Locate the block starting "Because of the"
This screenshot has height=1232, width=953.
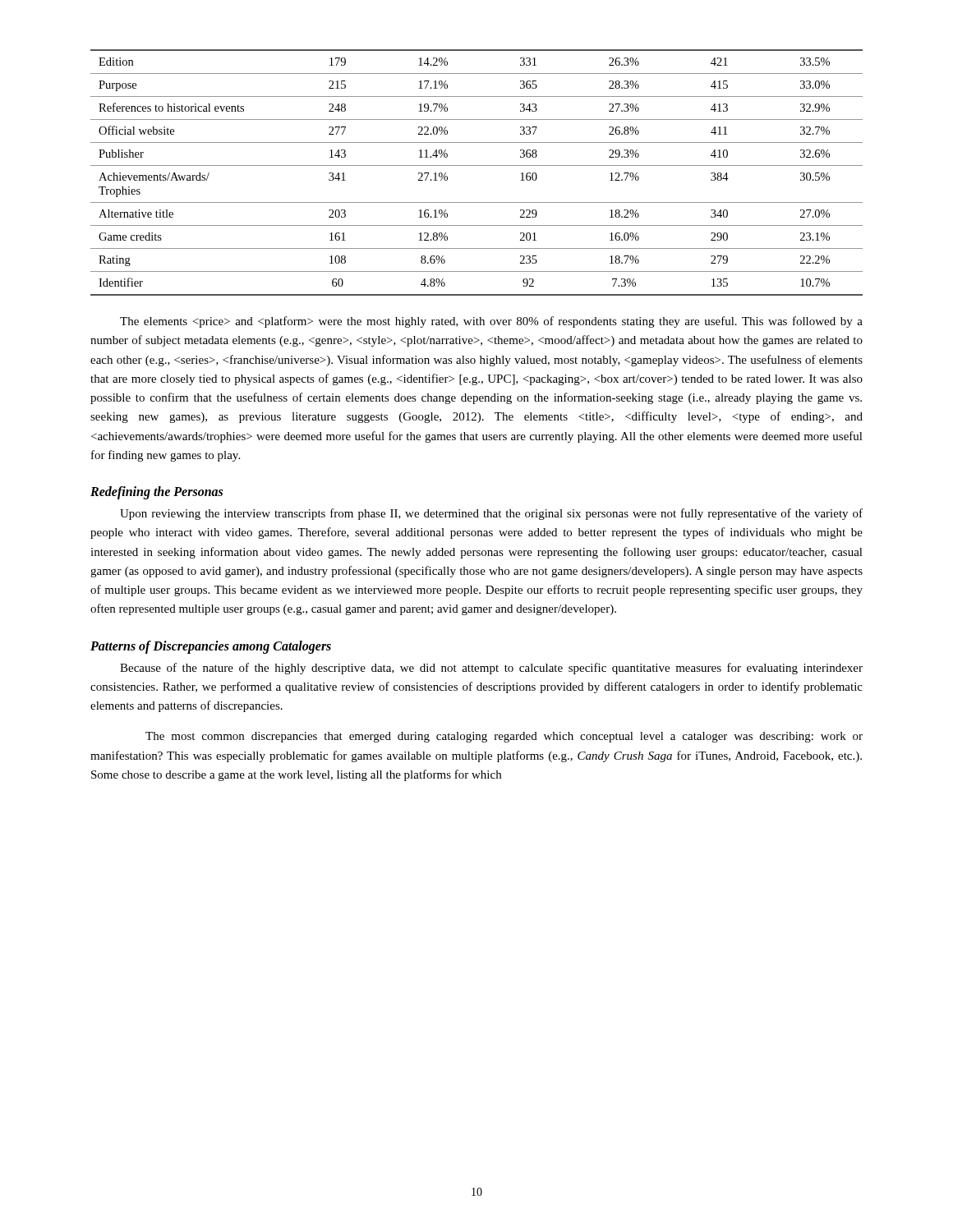coord(476,686)
